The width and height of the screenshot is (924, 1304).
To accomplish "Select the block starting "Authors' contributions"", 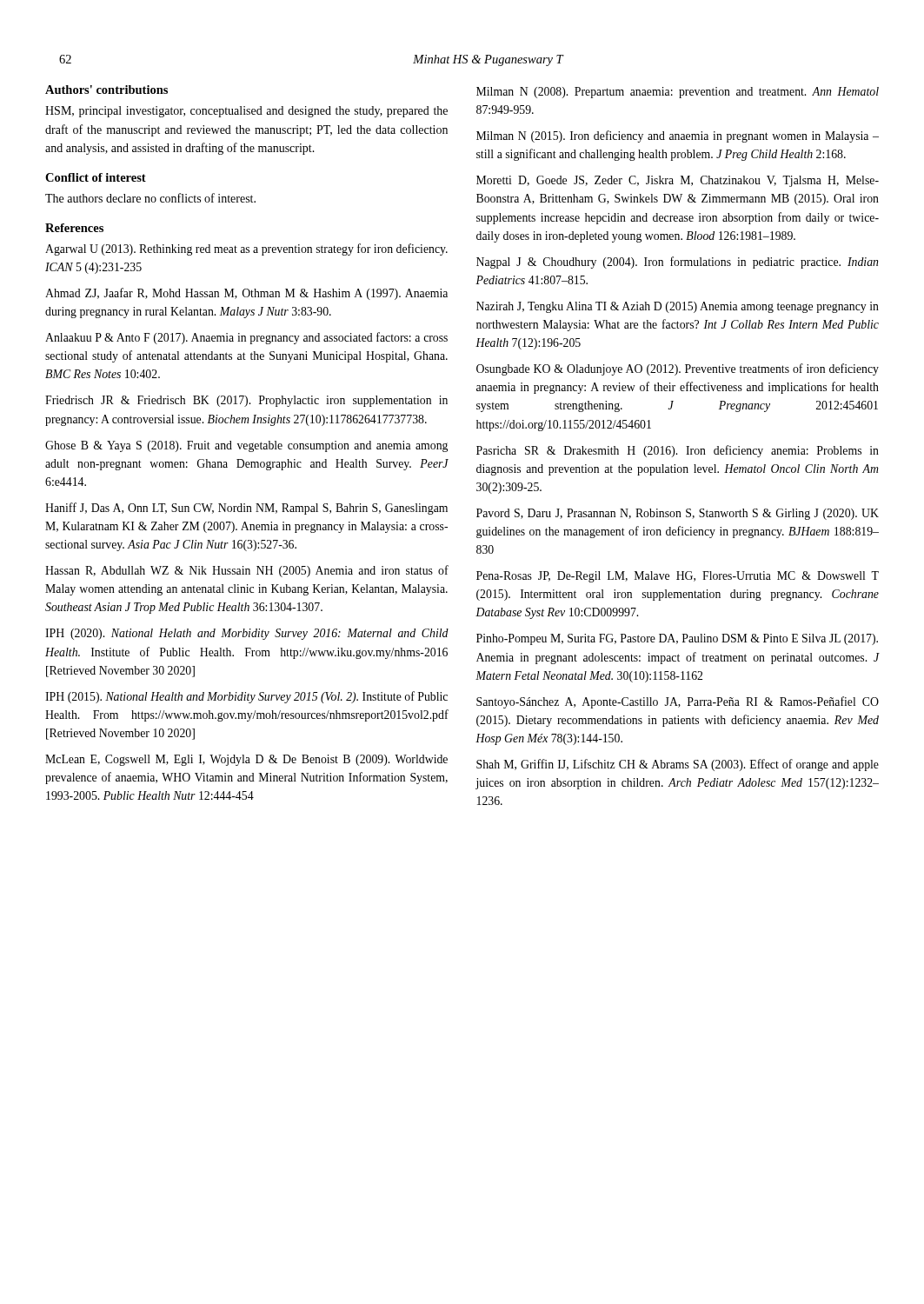I will click(x=107, y=90).
